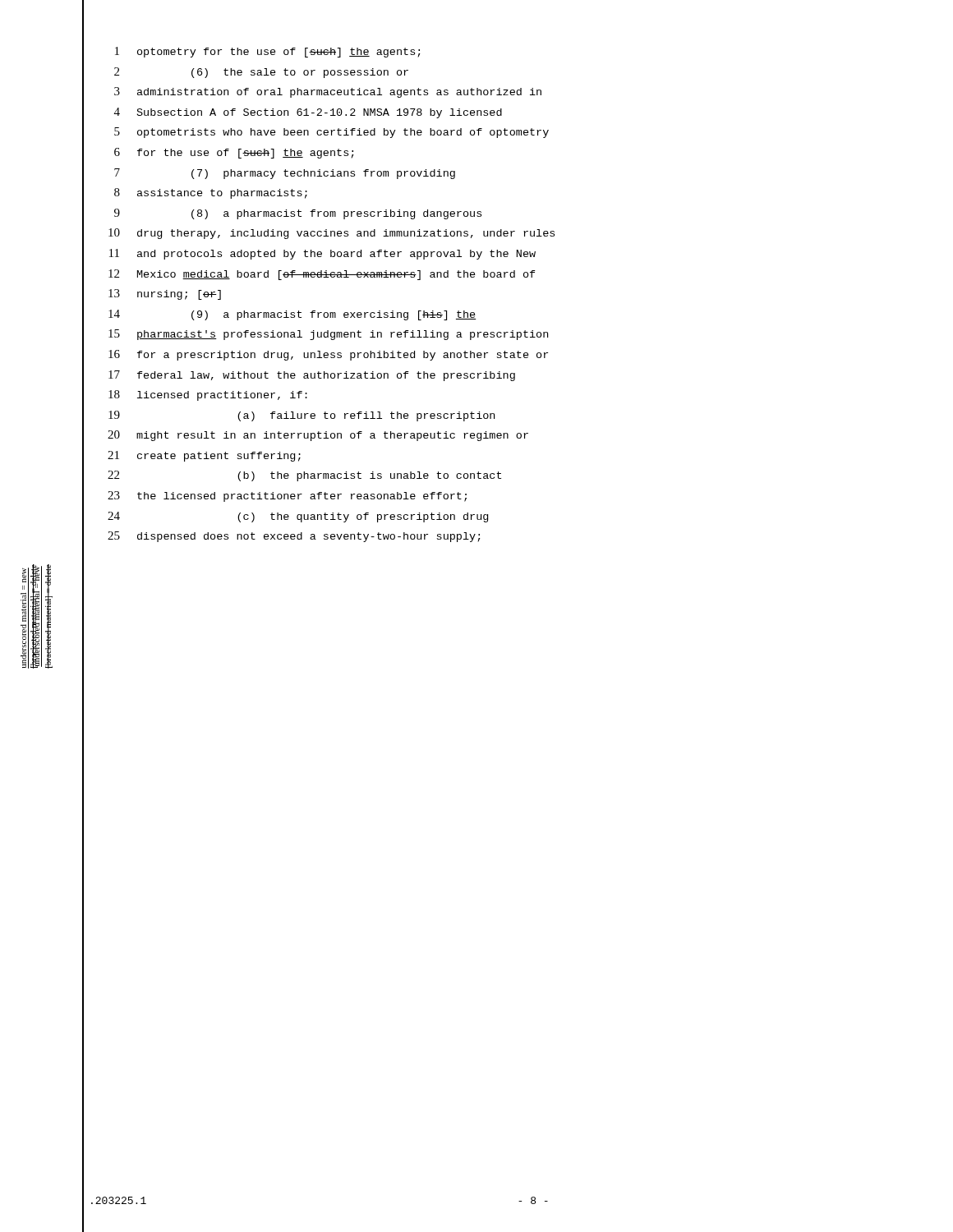Click on the list item that says "13 nursing; [or]"
Screen dimensions: 1232x953
point(165,294)
